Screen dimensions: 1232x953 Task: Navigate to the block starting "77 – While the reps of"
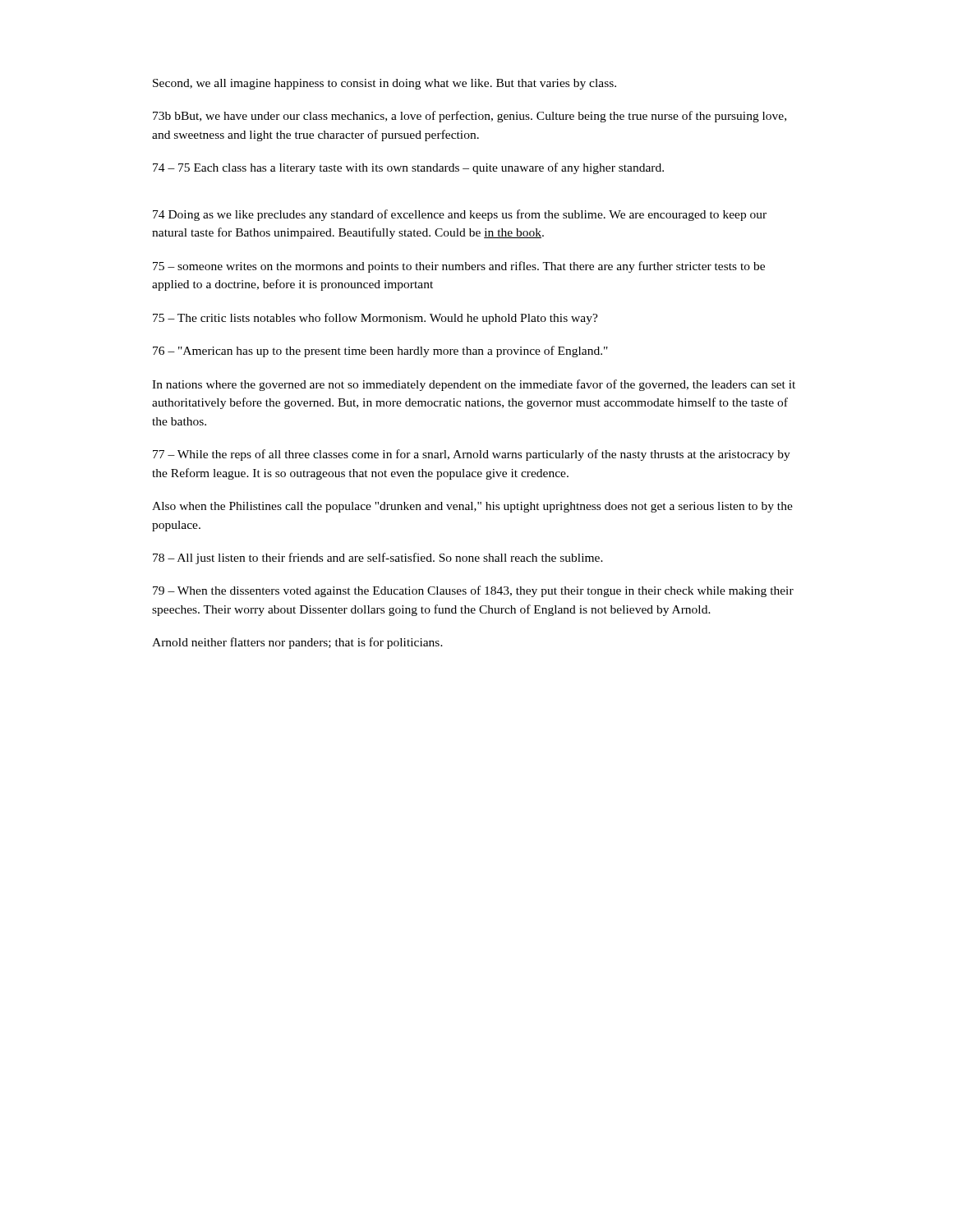[x=471, y=463]
